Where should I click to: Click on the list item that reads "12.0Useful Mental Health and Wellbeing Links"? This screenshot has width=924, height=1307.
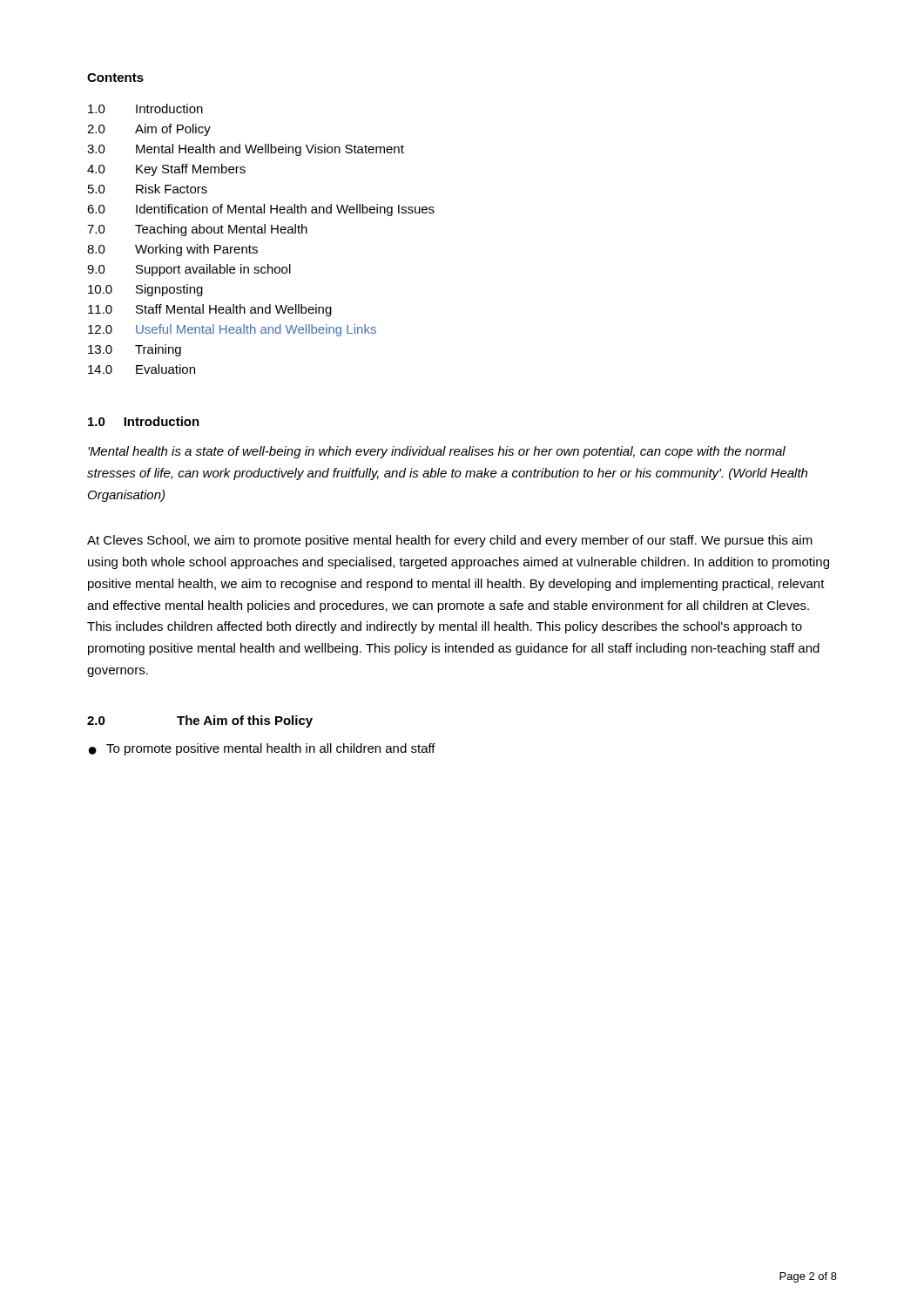232,329
